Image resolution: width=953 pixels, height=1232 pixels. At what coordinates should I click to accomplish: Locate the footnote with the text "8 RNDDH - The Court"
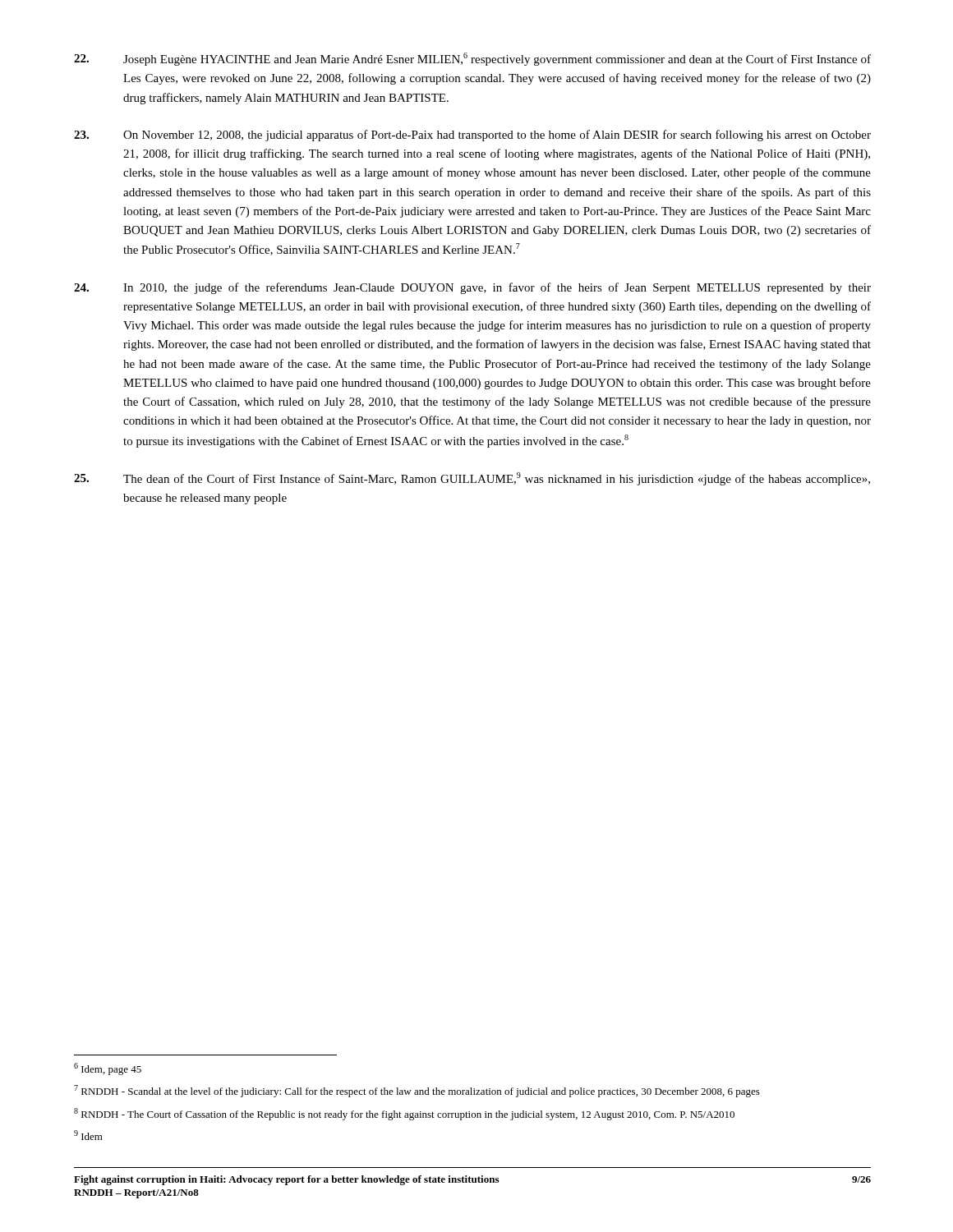click(404, 1113)
